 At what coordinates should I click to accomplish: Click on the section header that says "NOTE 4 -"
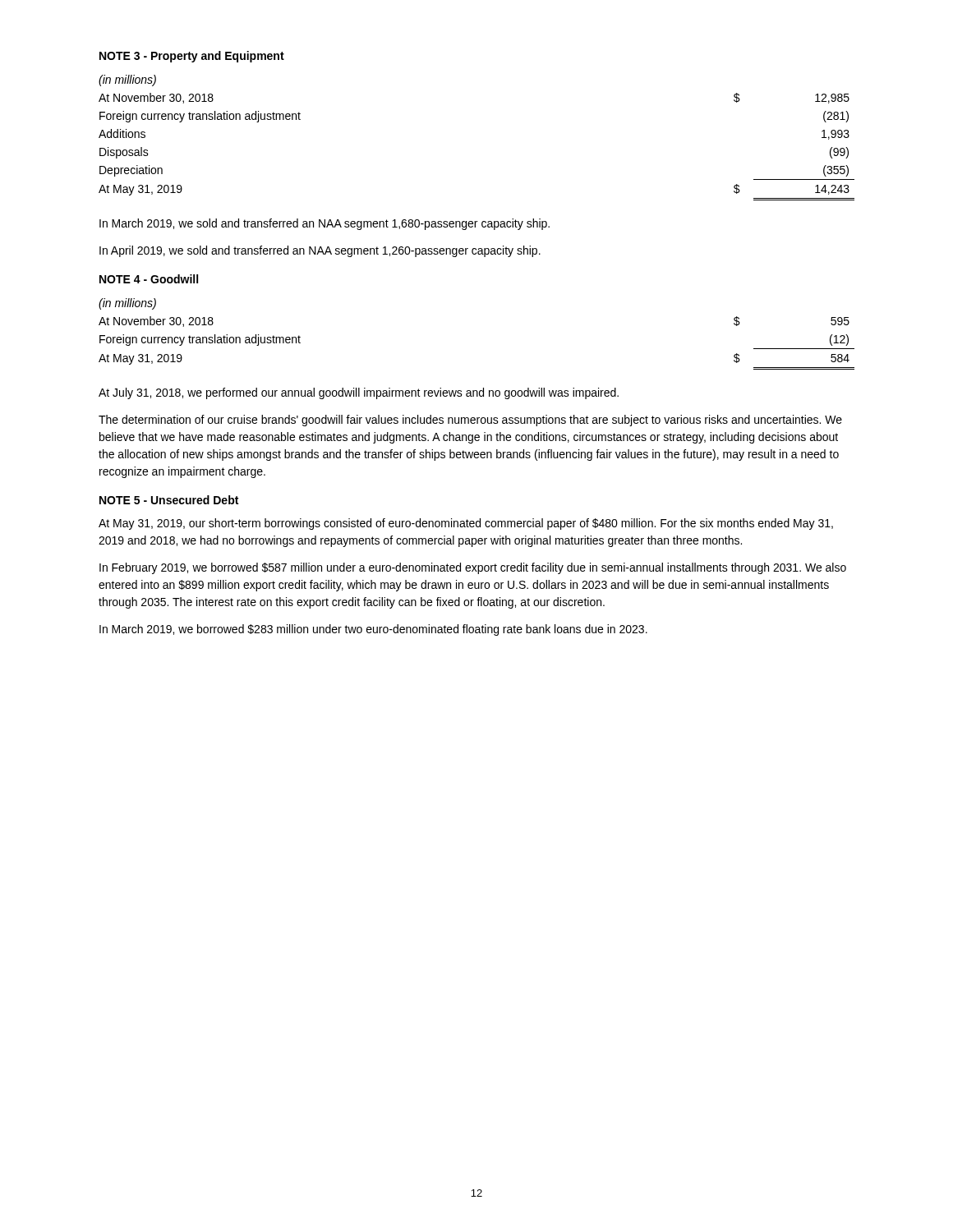coord(149,279)
